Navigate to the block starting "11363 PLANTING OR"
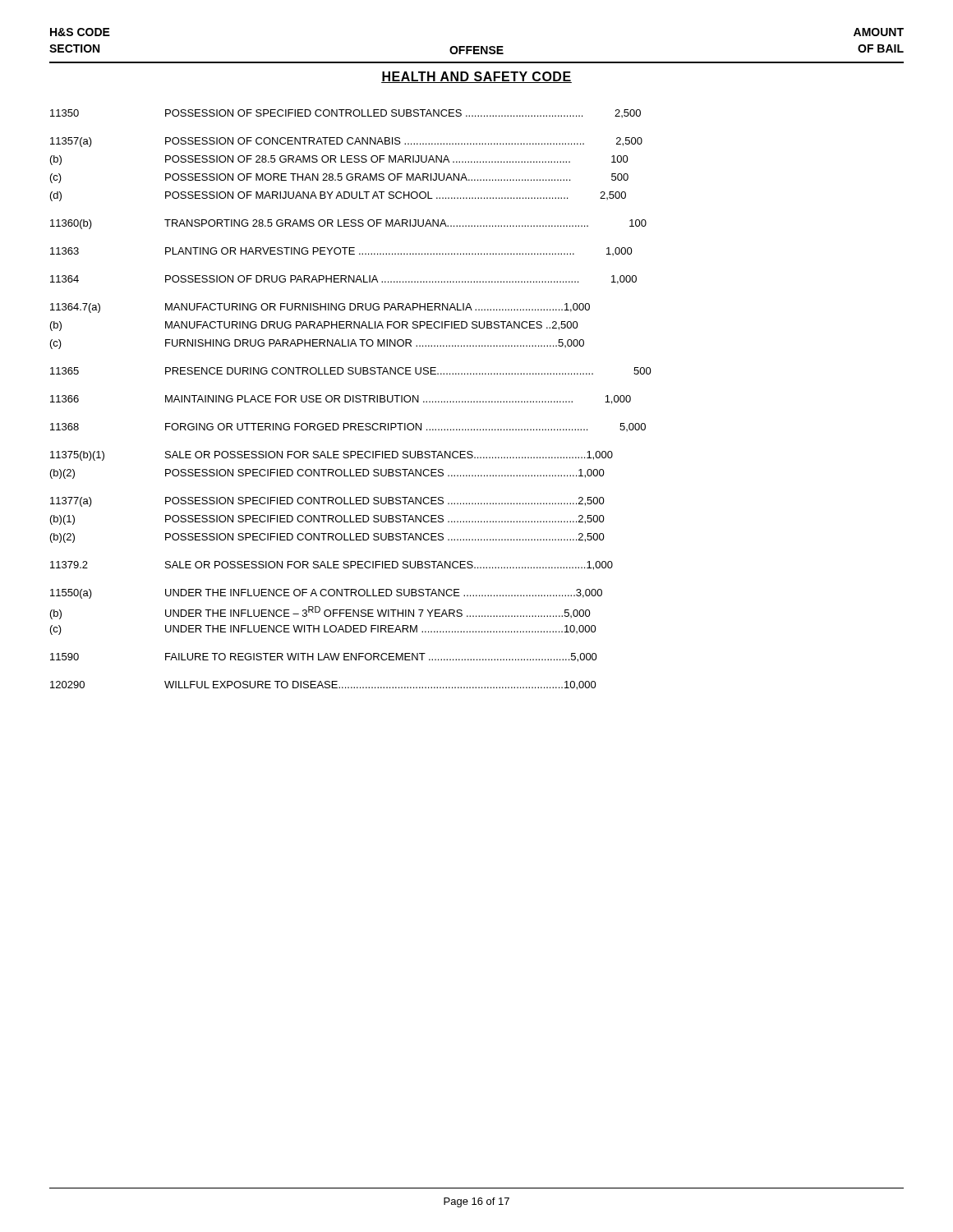Viewport: 953px width, 1232px height. pyautogui.click(x=476, y=251)
